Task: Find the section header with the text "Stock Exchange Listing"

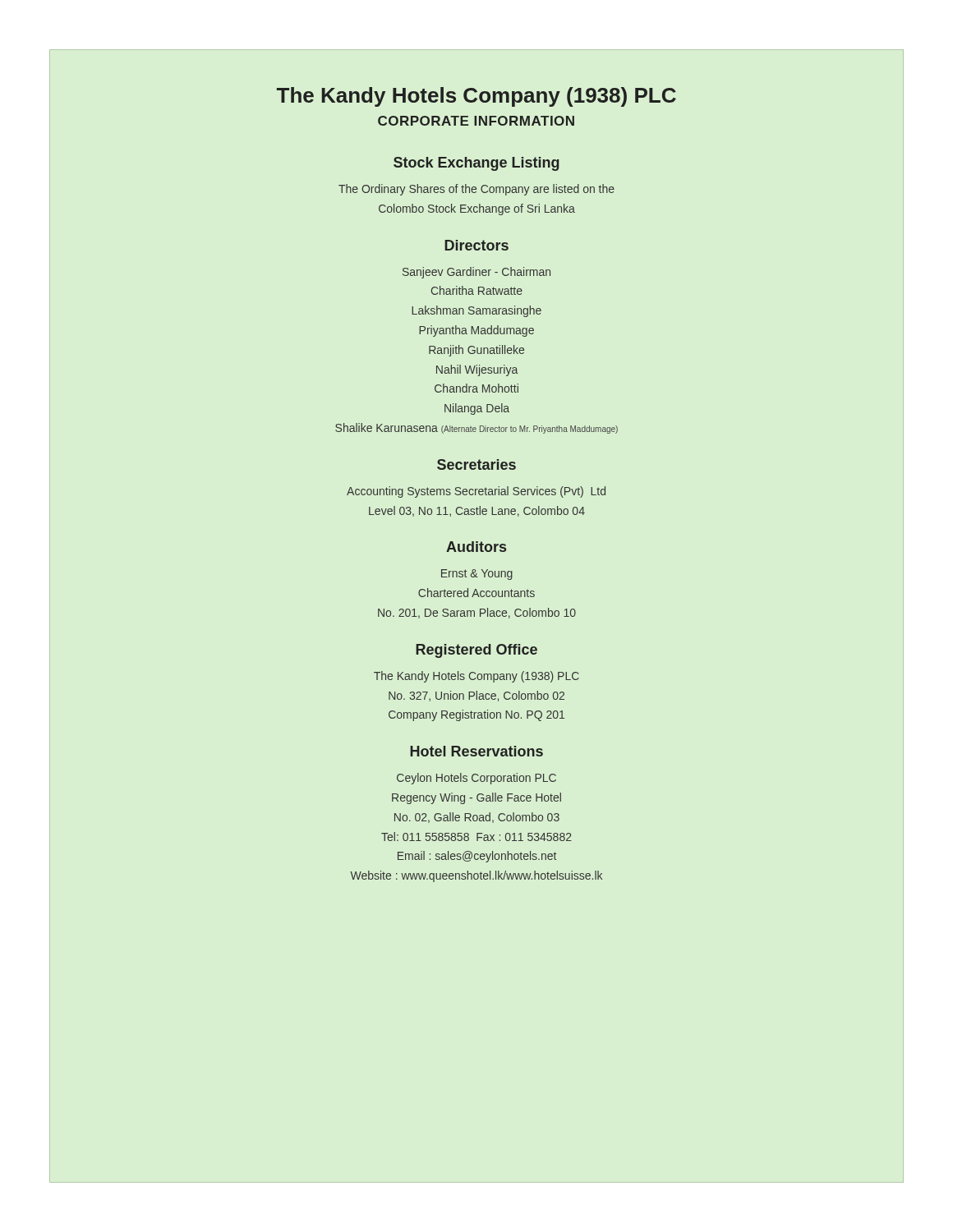Action: pyautogui.click(x=476, y=163)
